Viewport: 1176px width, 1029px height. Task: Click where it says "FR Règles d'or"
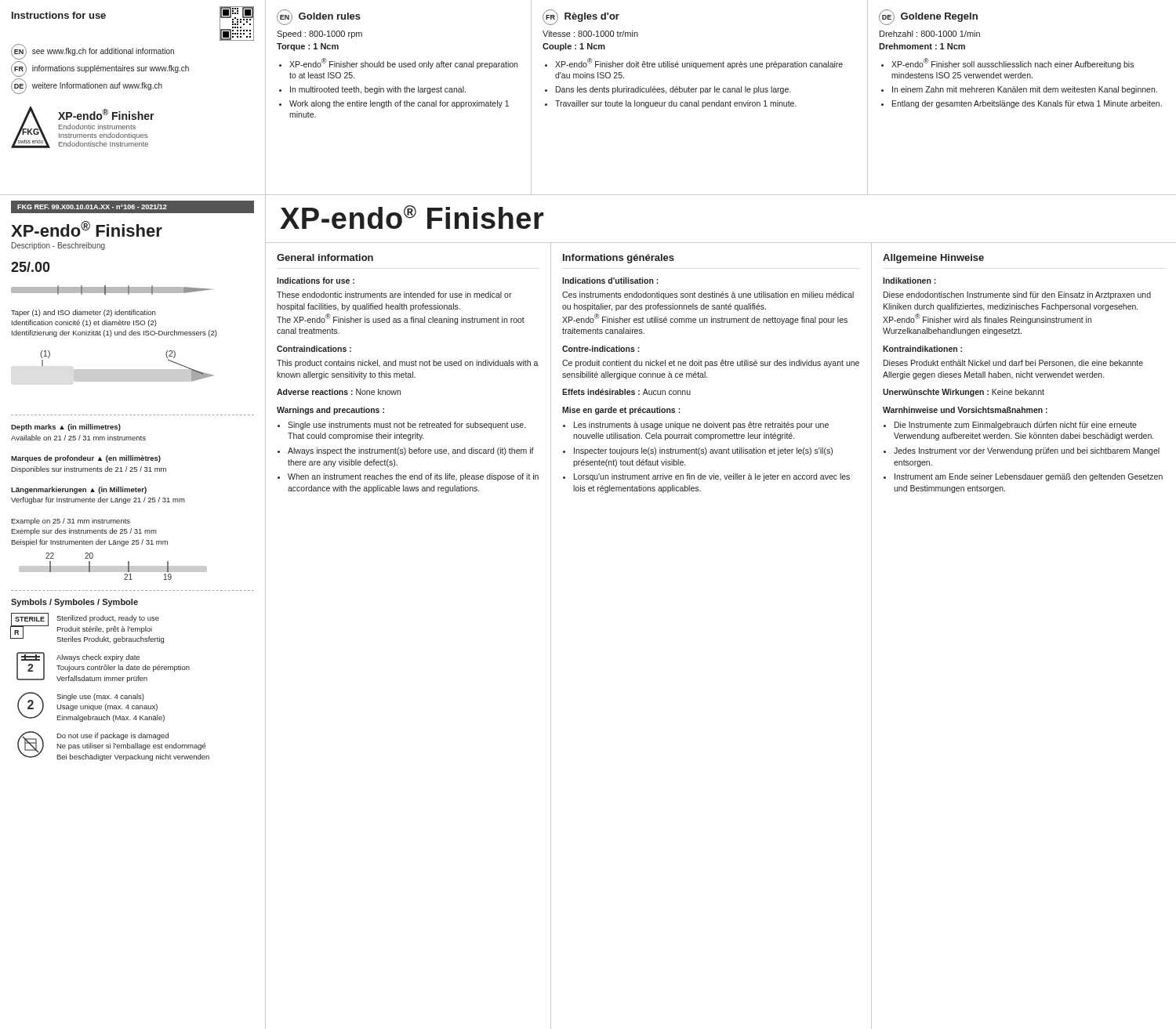581,17
